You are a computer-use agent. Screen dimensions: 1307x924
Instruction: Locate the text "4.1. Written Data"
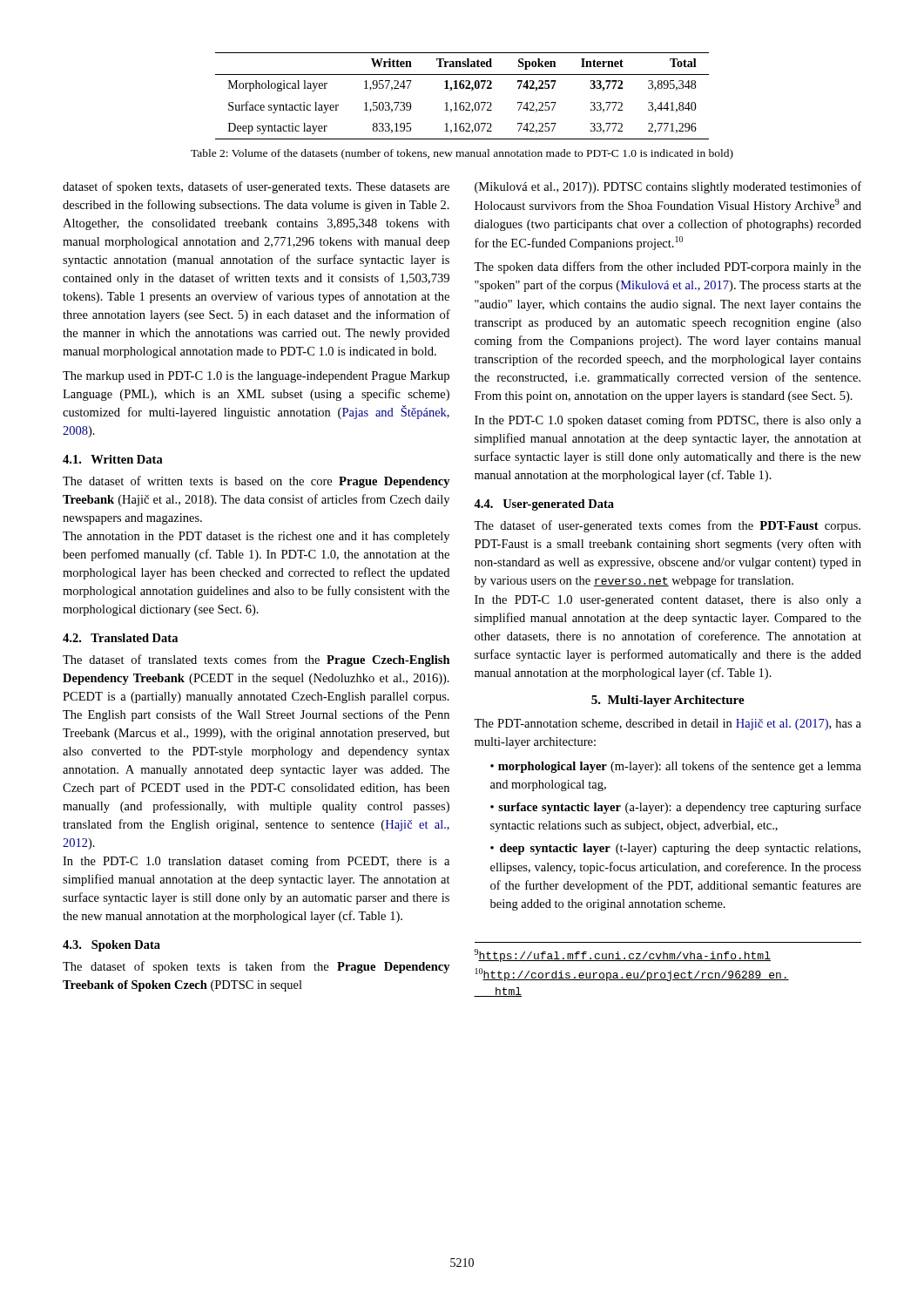pyautogui.click(x=113, y=459)
